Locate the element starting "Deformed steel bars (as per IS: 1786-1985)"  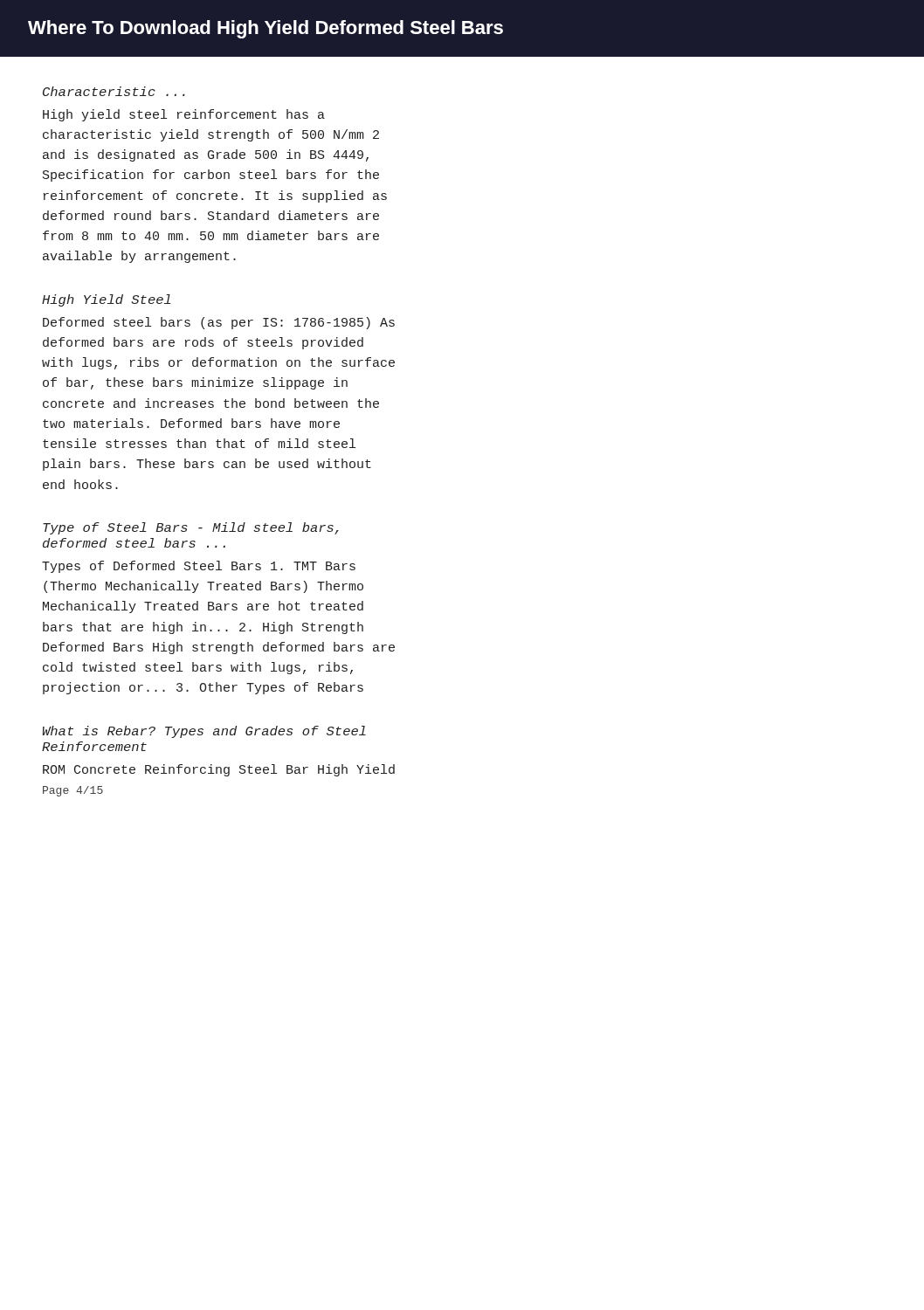pyautogui.click(x=219, y=323)
